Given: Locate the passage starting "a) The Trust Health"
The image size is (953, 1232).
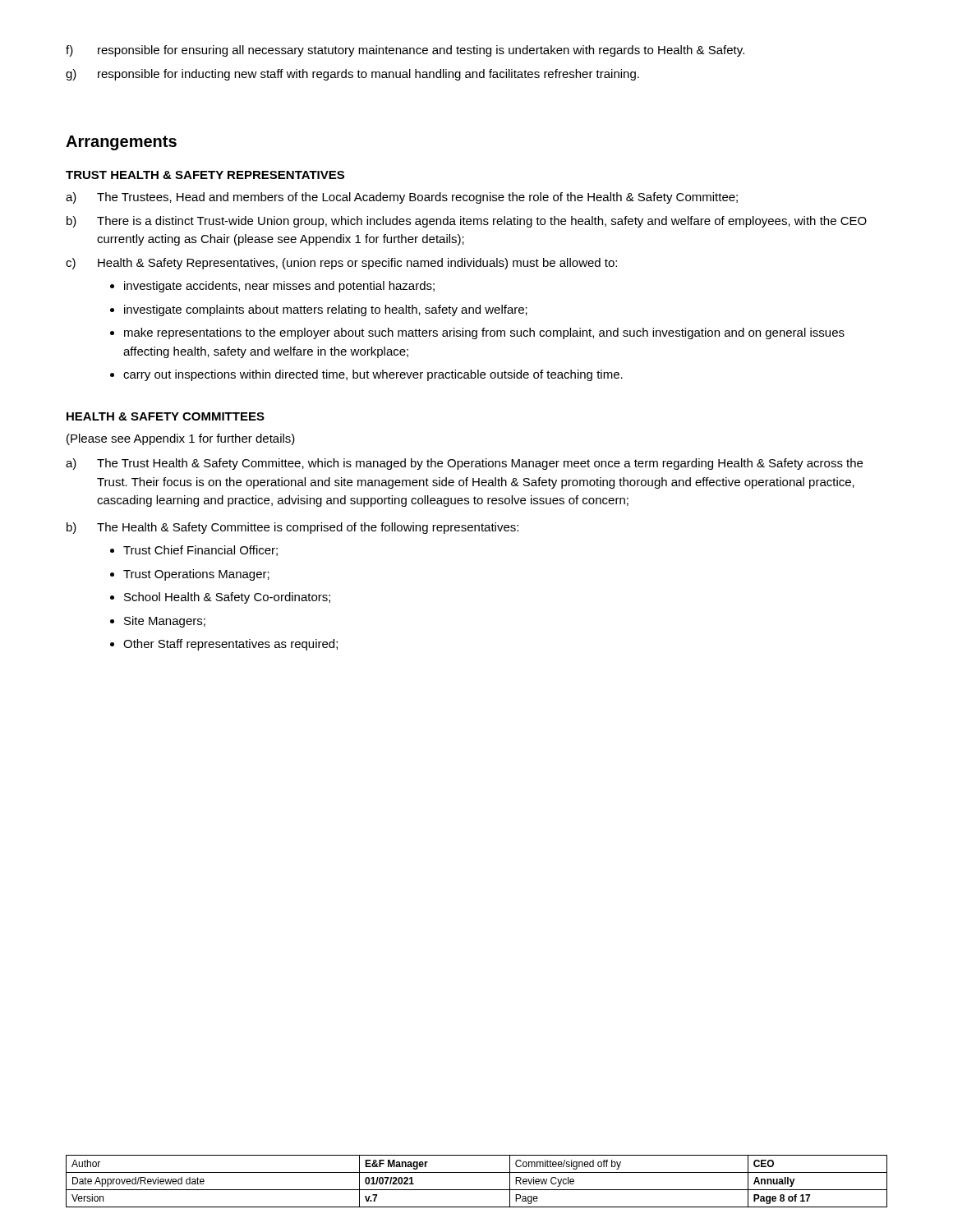Looking at the screenshot, I should [x=476, y=482].
